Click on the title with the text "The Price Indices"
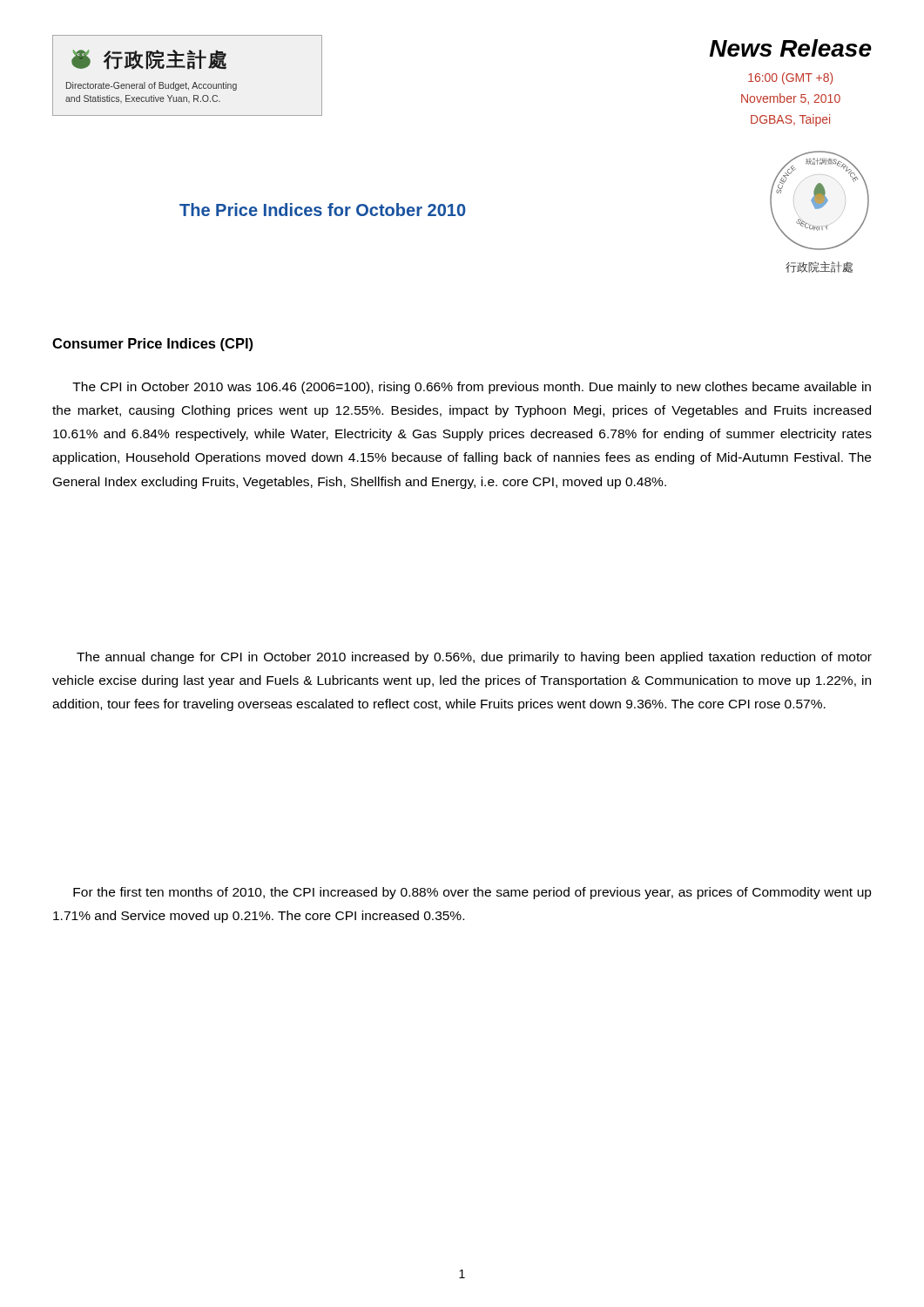This screenshot has height=1307, width=924. pos(323,210)
